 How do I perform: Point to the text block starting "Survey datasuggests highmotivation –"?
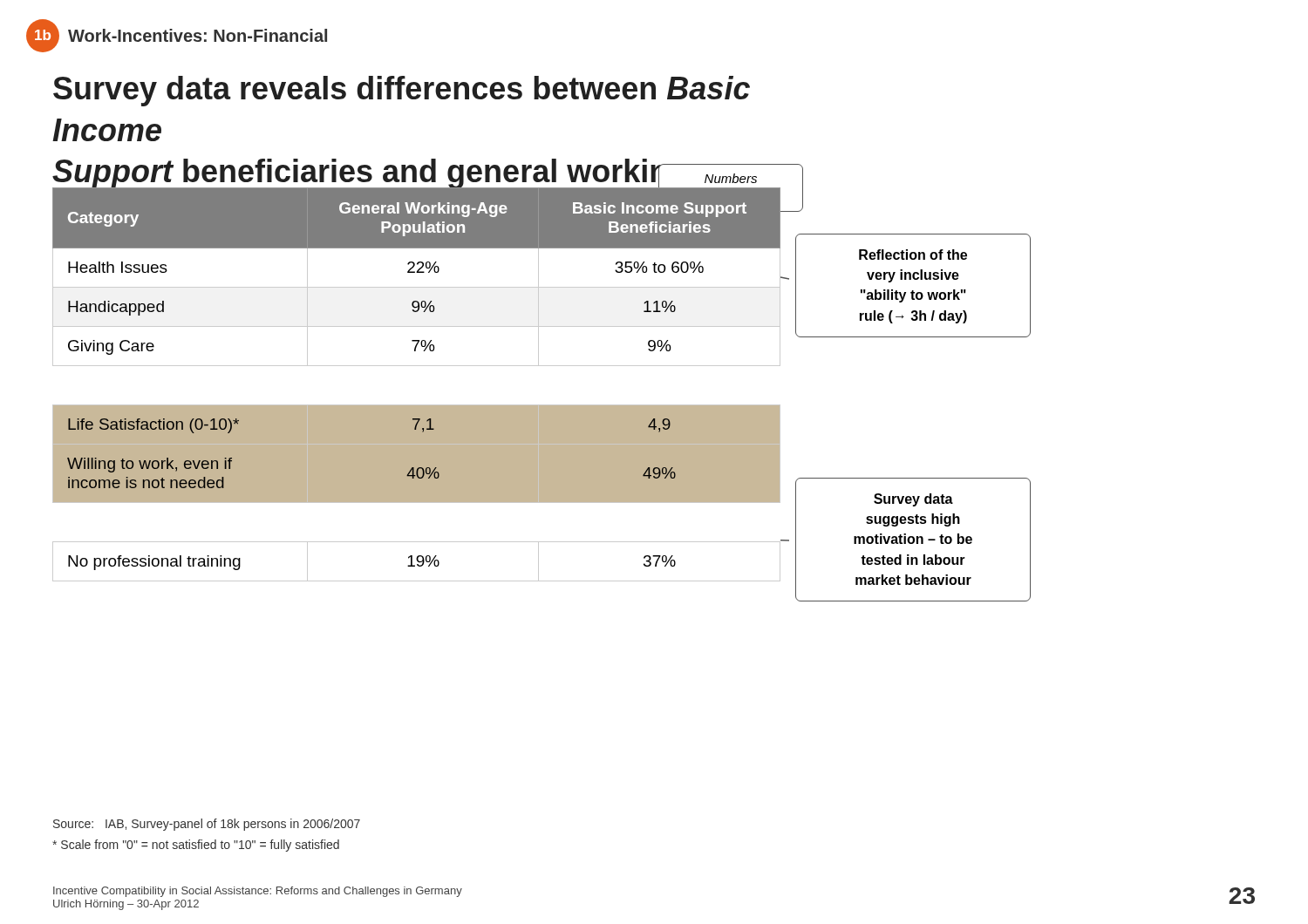tap(913, 539)
